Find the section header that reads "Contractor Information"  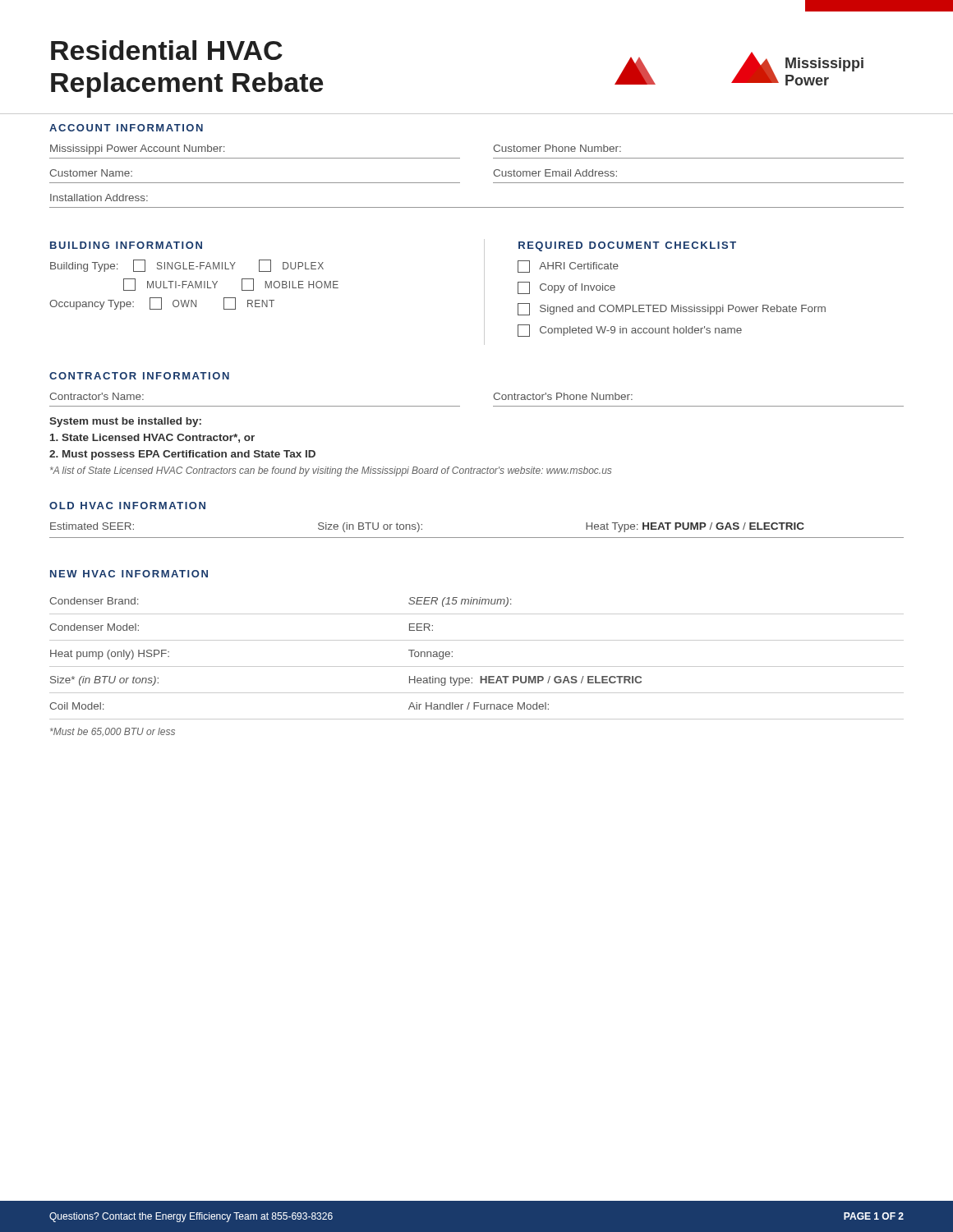click(x=139, y=376)
